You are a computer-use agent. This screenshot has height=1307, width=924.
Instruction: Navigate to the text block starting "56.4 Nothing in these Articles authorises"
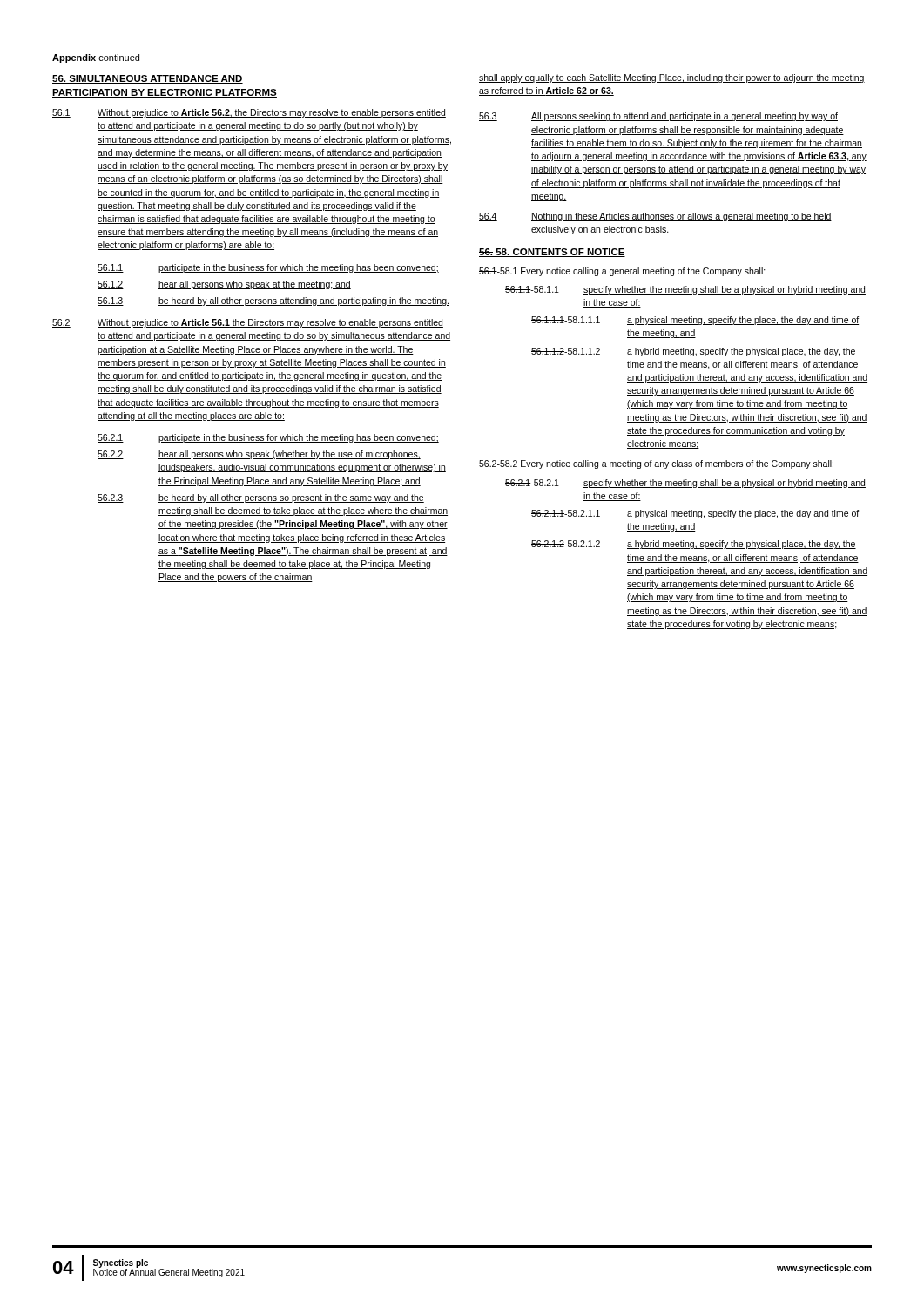coord(675,223)
